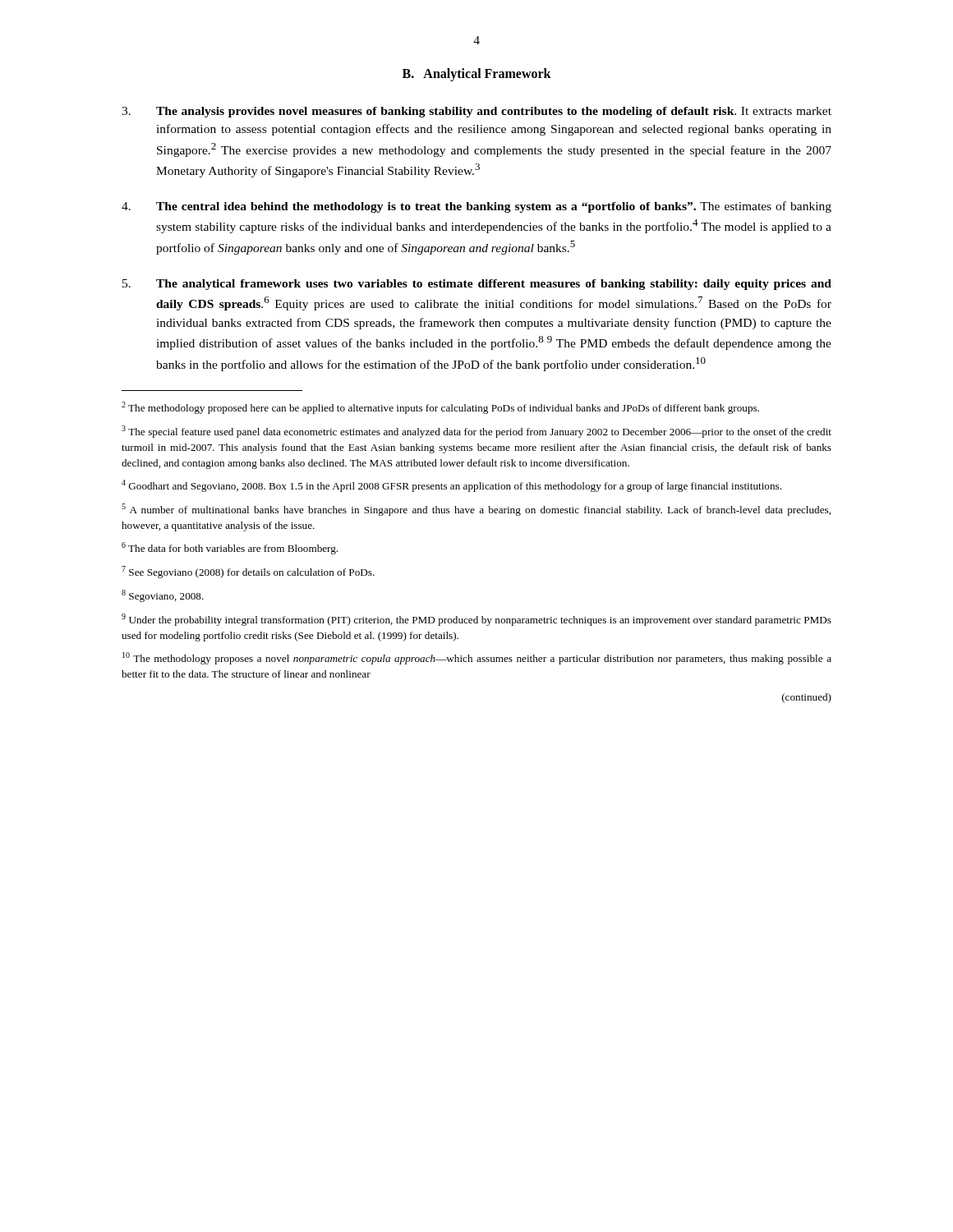Find the footnote that says "7 See Segoviano (2008) for details on"
The width and height of the screenshot is (953, 1232).
[248, 572]
